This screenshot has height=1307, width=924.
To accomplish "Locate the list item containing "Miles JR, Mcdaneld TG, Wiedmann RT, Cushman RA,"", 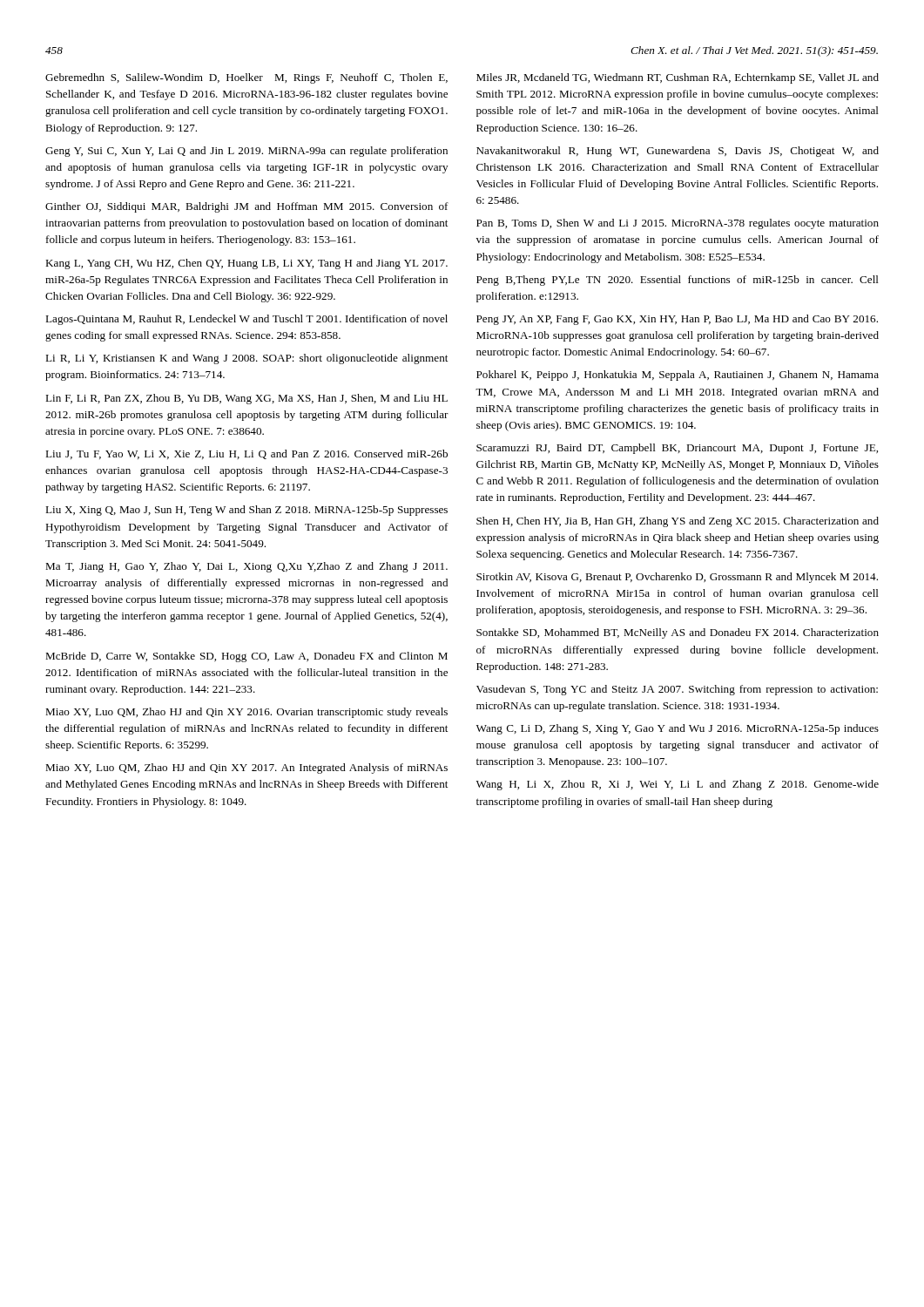I will click(x=677, y=102).
